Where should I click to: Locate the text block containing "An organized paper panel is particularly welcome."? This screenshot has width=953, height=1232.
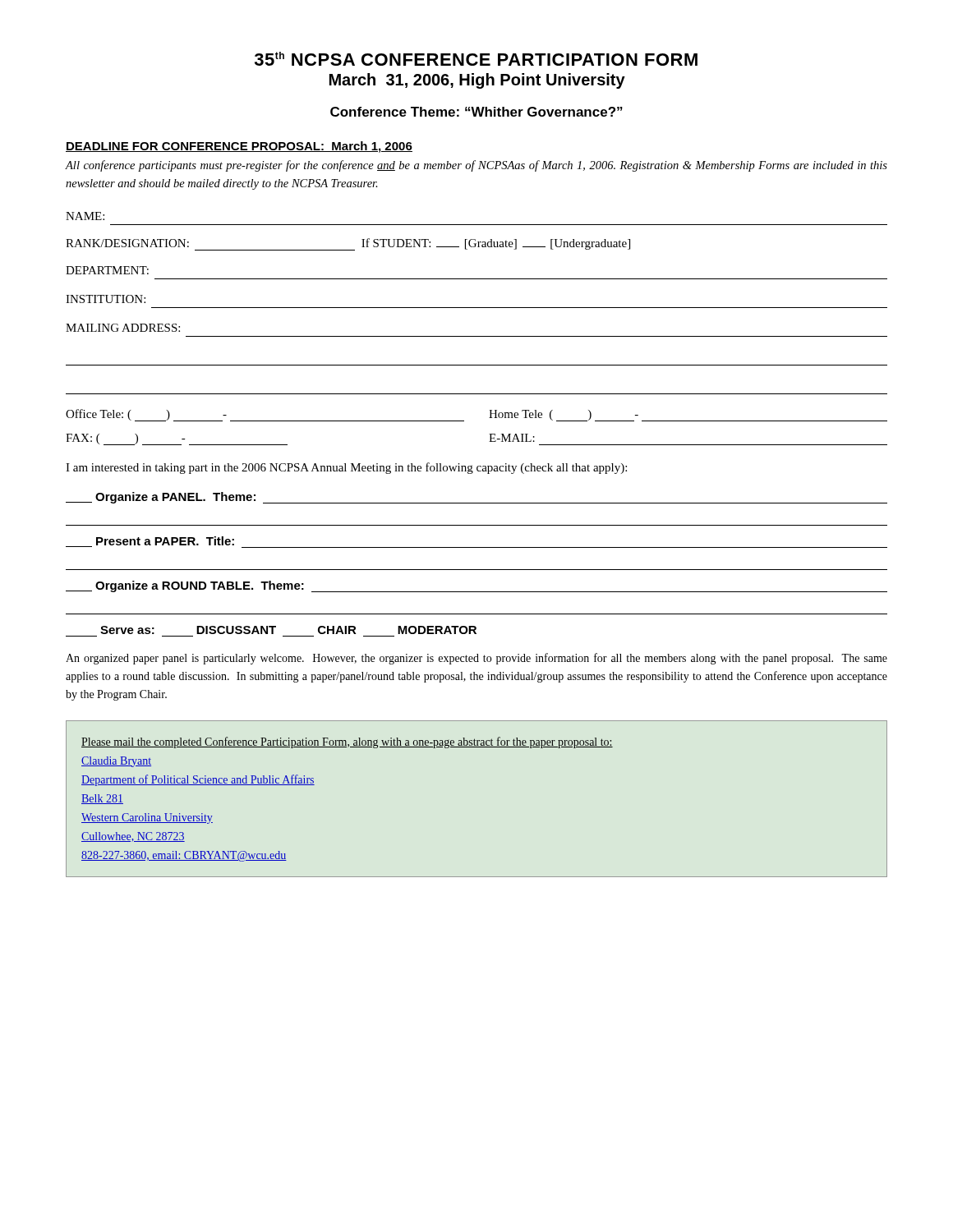(476, 676)
